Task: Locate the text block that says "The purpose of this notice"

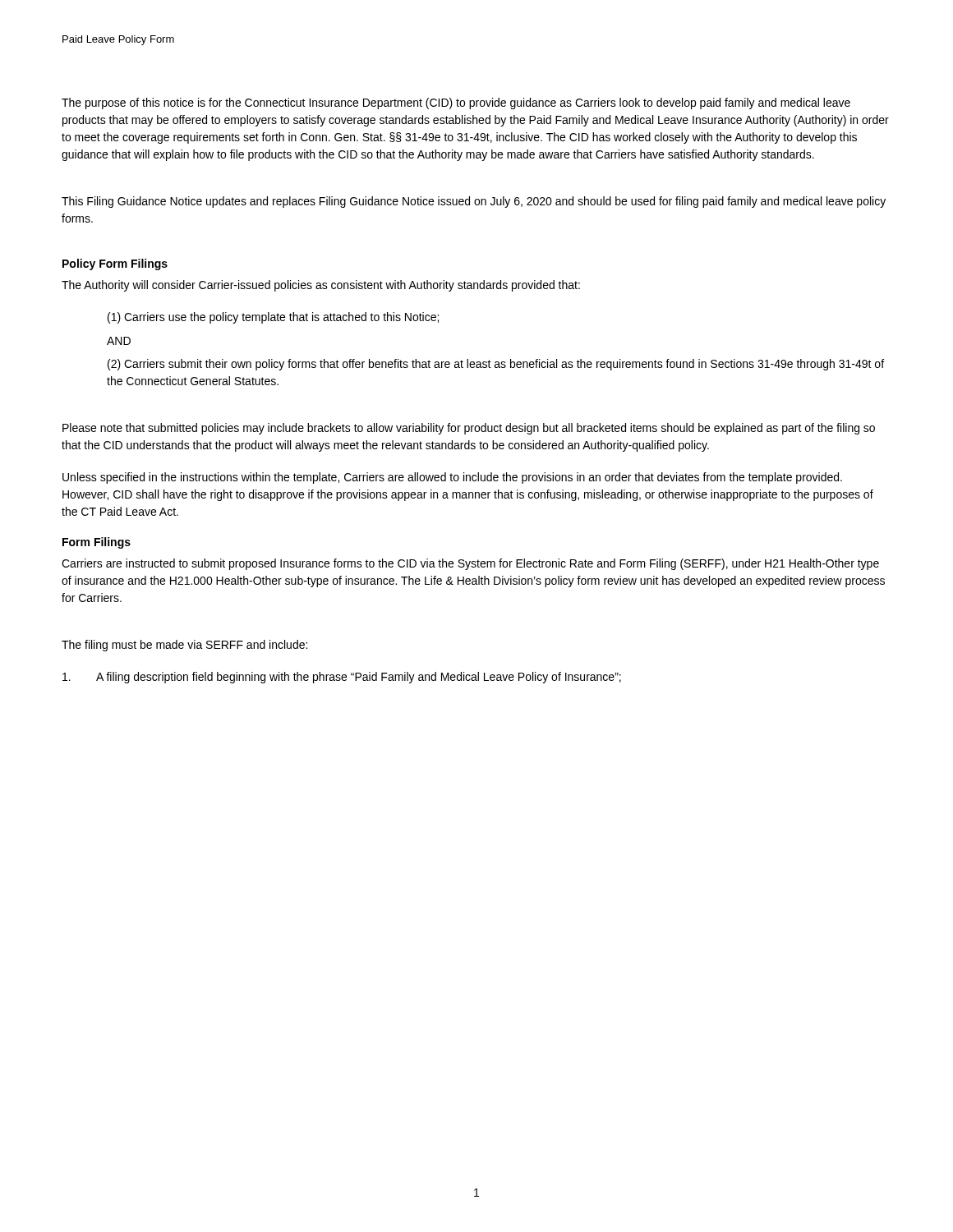Action: pyautogui.click(x=475, y=129)
